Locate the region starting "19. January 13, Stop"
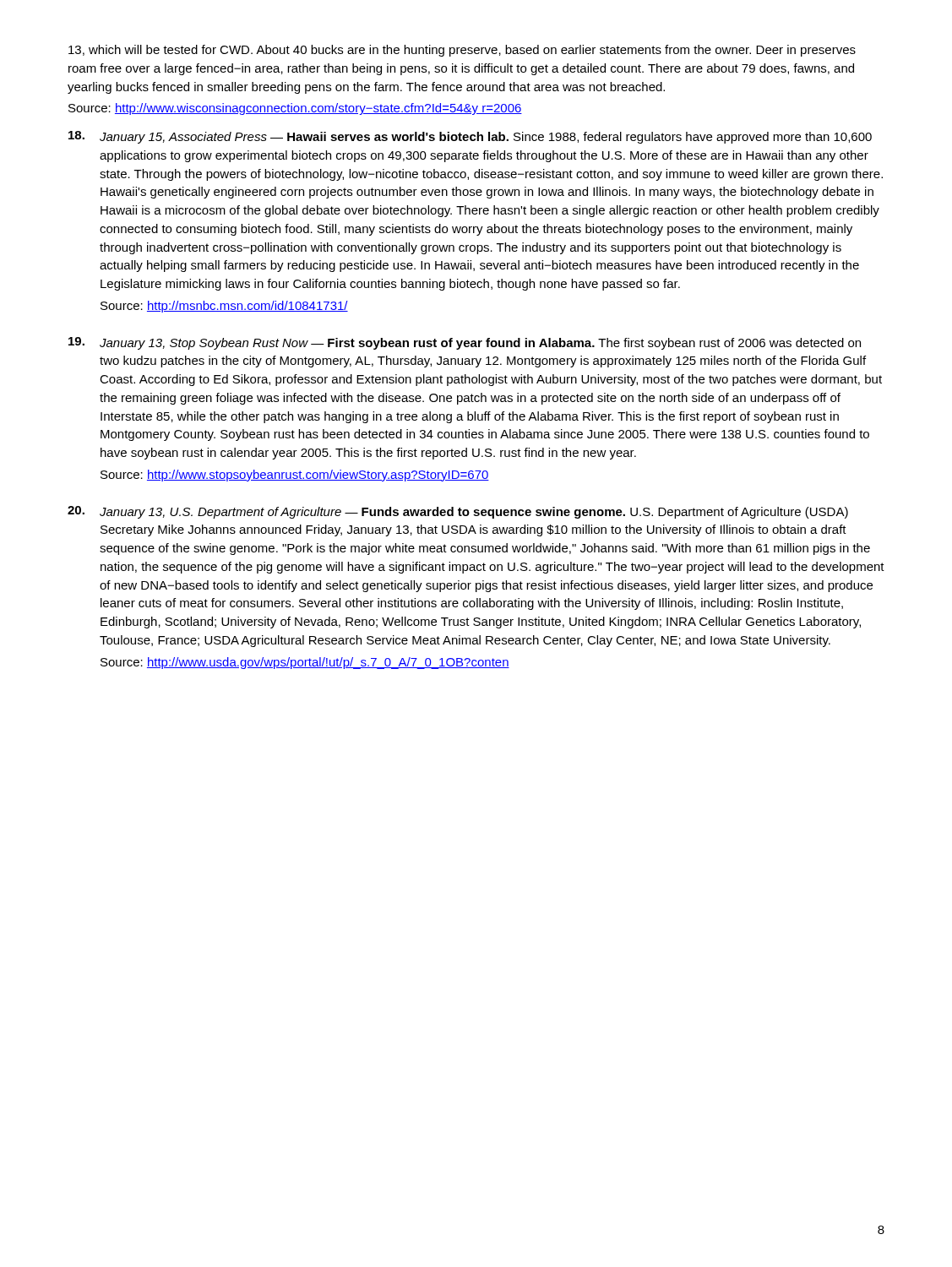952x1267 pixels. (476, 410)
